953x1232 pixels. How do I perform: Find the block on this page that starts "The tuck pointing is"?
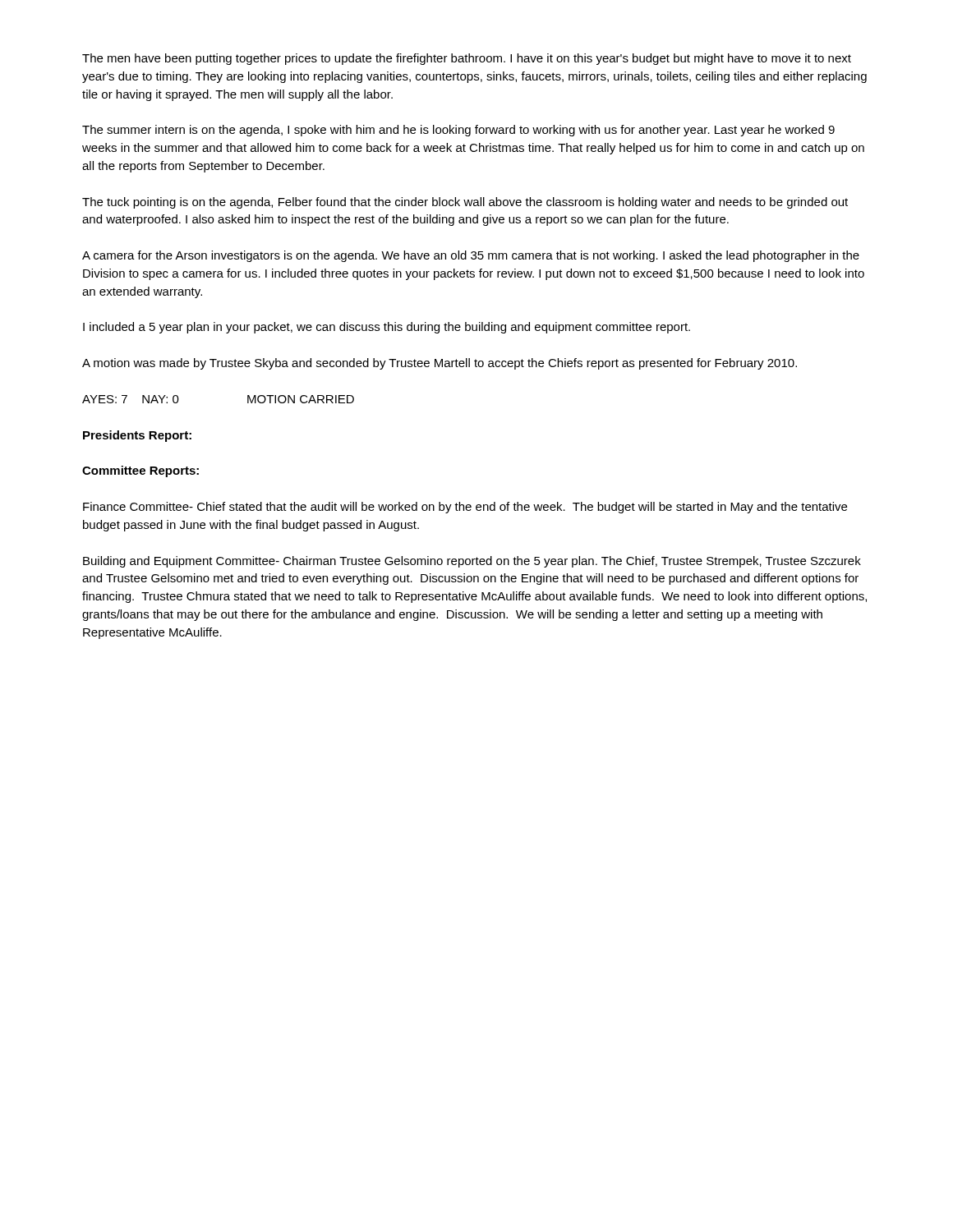pyautogui.click(x=465, y=210)
